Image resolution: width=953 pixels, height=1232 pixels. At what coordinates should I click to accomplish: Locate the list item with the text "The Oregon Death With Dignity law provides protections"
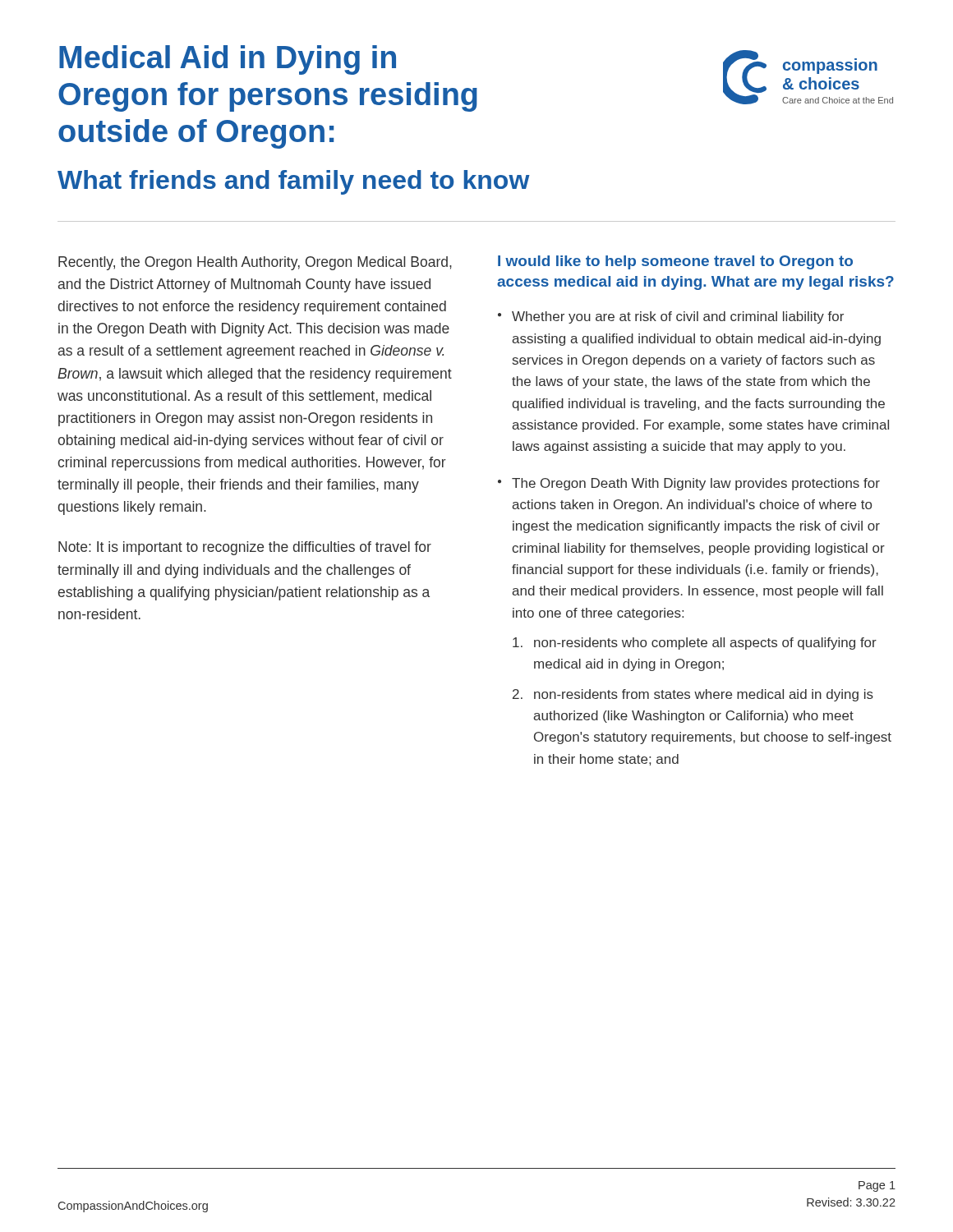coord(696,484)
